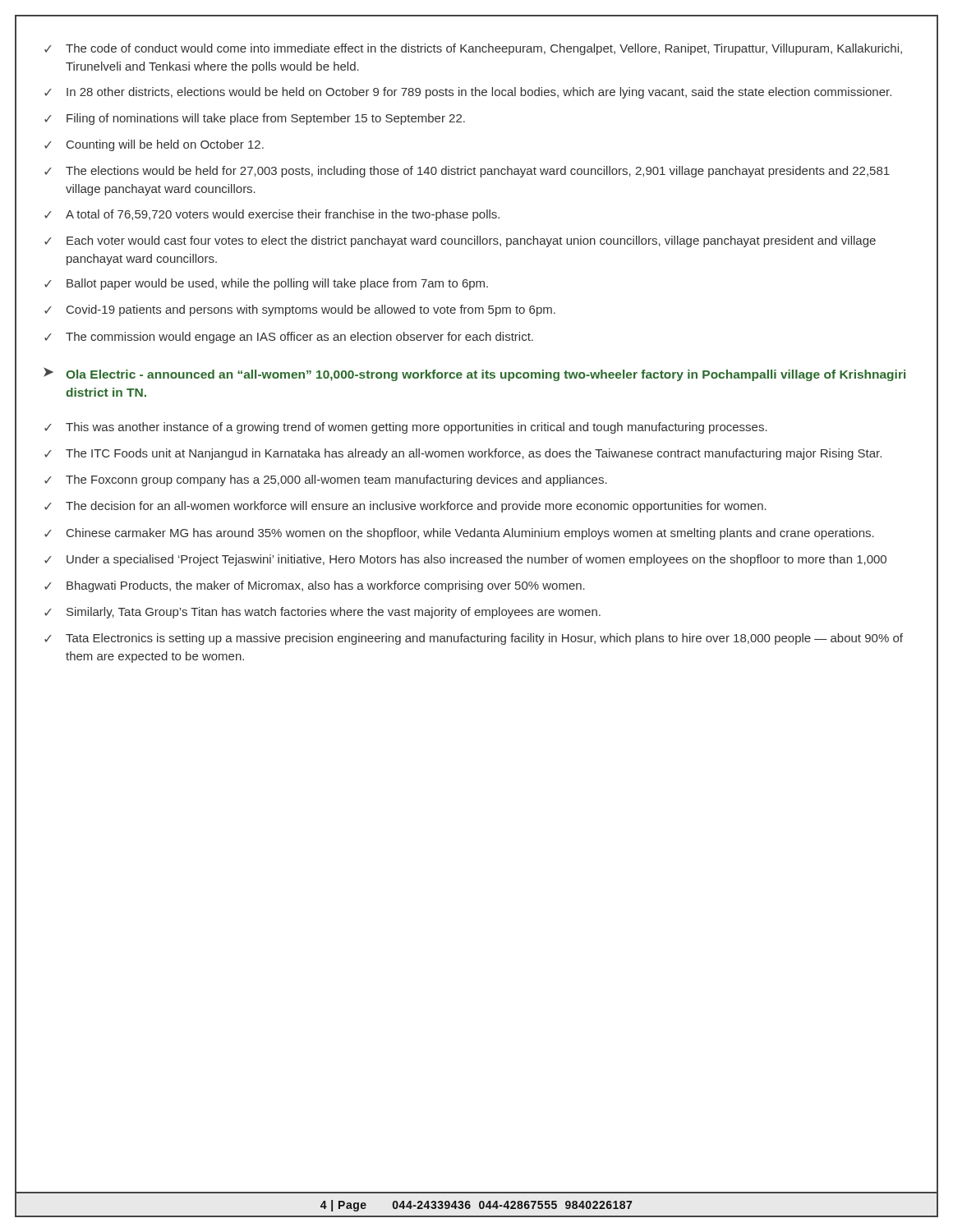Click the passage that begins "✓ Tata Electronics is setting up"
This screenshot has height=1232, width=953.
point(476,647)
